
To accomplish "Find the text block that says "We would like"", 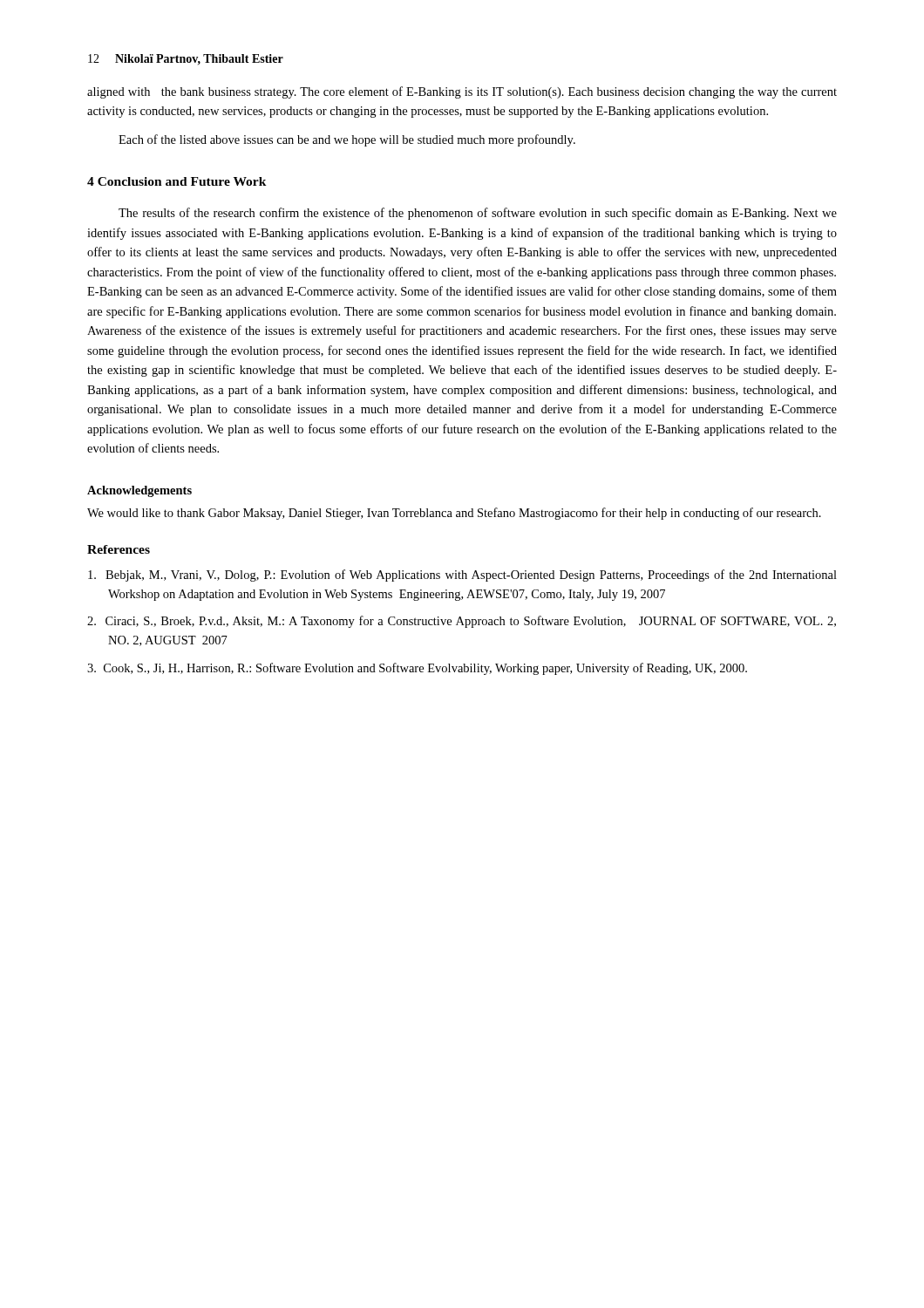I will [x=462, y=512].
